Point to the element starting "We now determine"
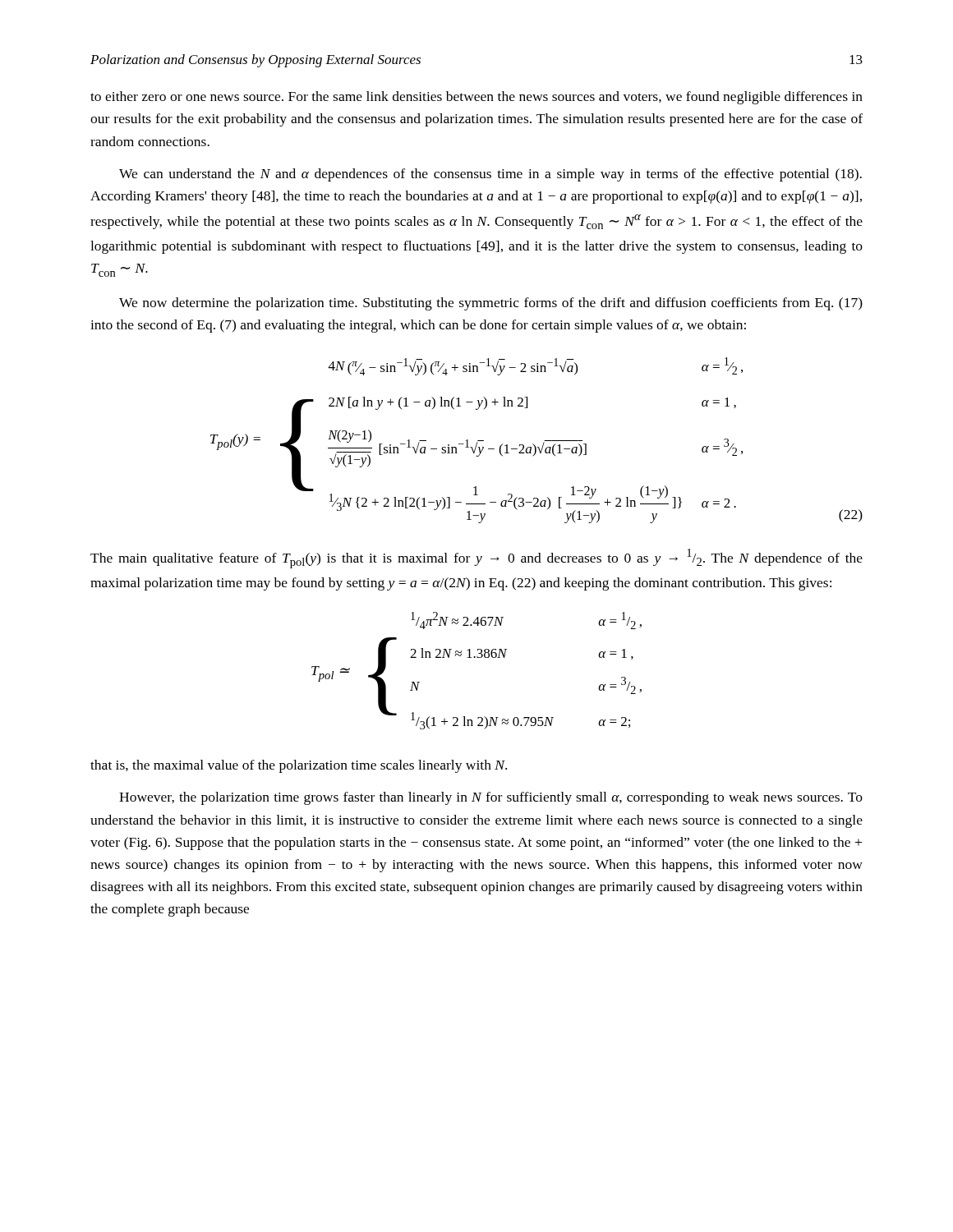Viewport: 953px width, 1232px height. [x=476, y=314]
